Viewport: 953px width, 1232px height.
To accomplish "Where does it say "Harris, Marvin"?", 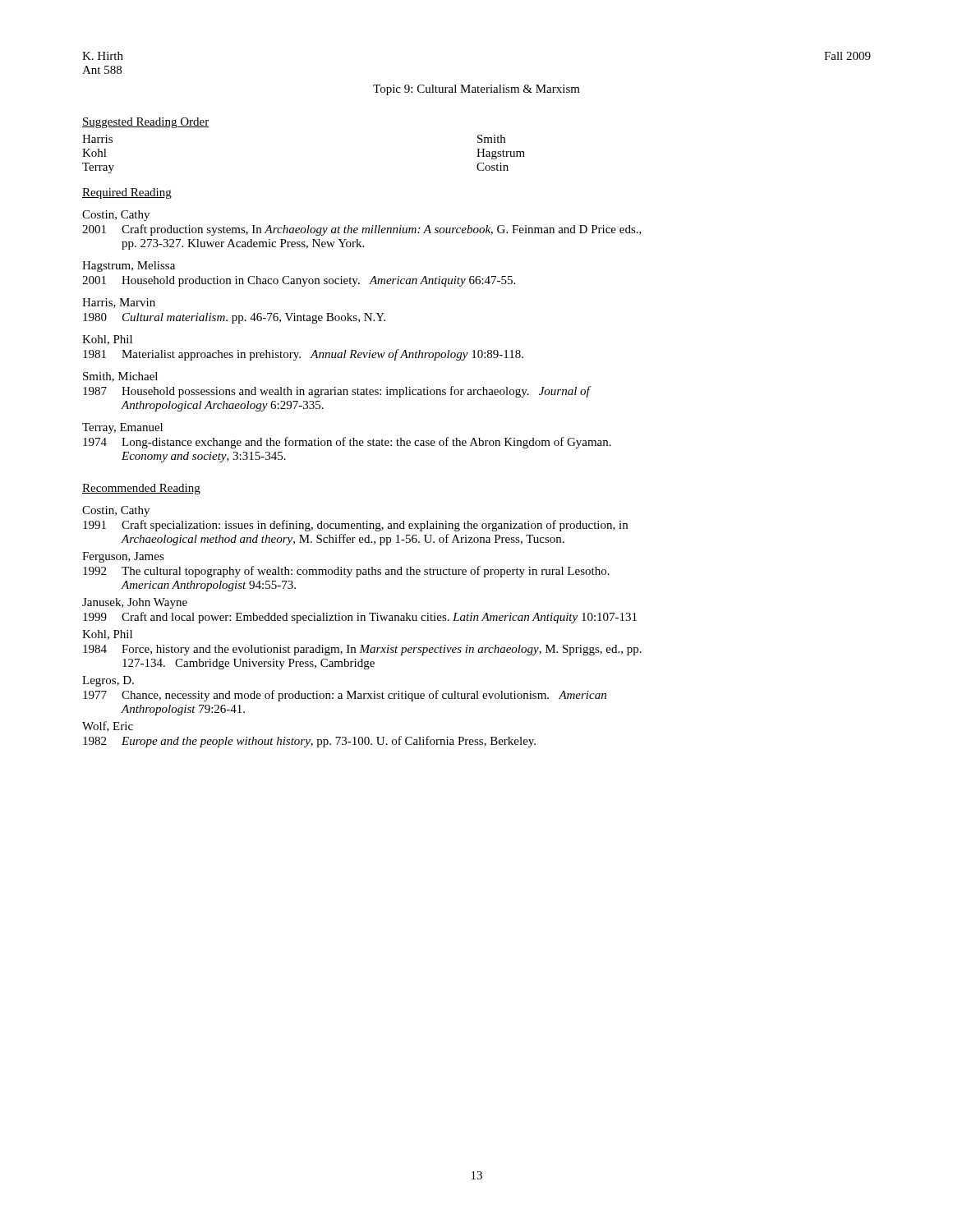I will [119, 302].
